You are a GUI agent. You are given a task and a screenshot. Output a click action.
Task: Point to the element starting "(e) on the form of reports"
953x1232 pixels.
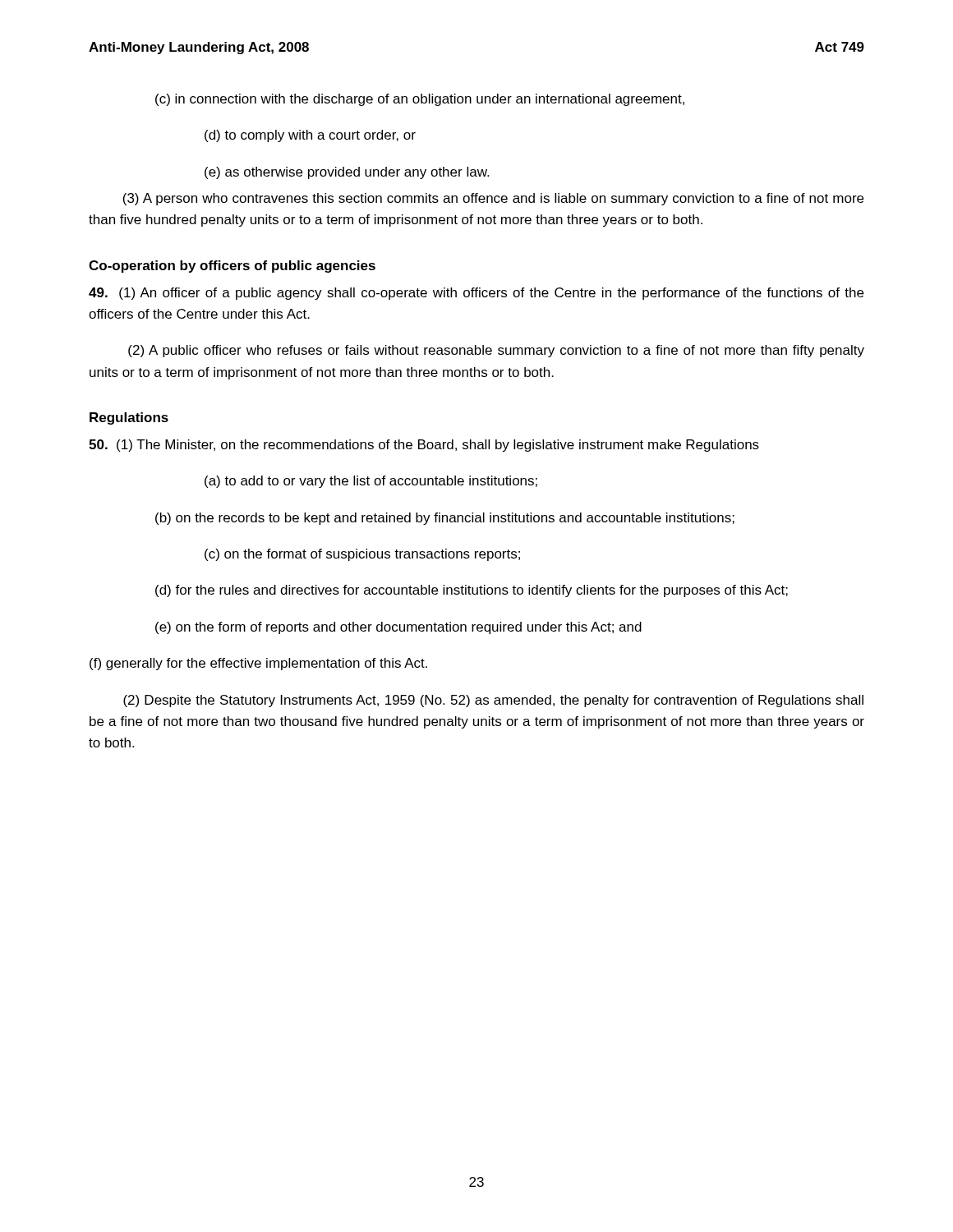click(x=398, y=627)
